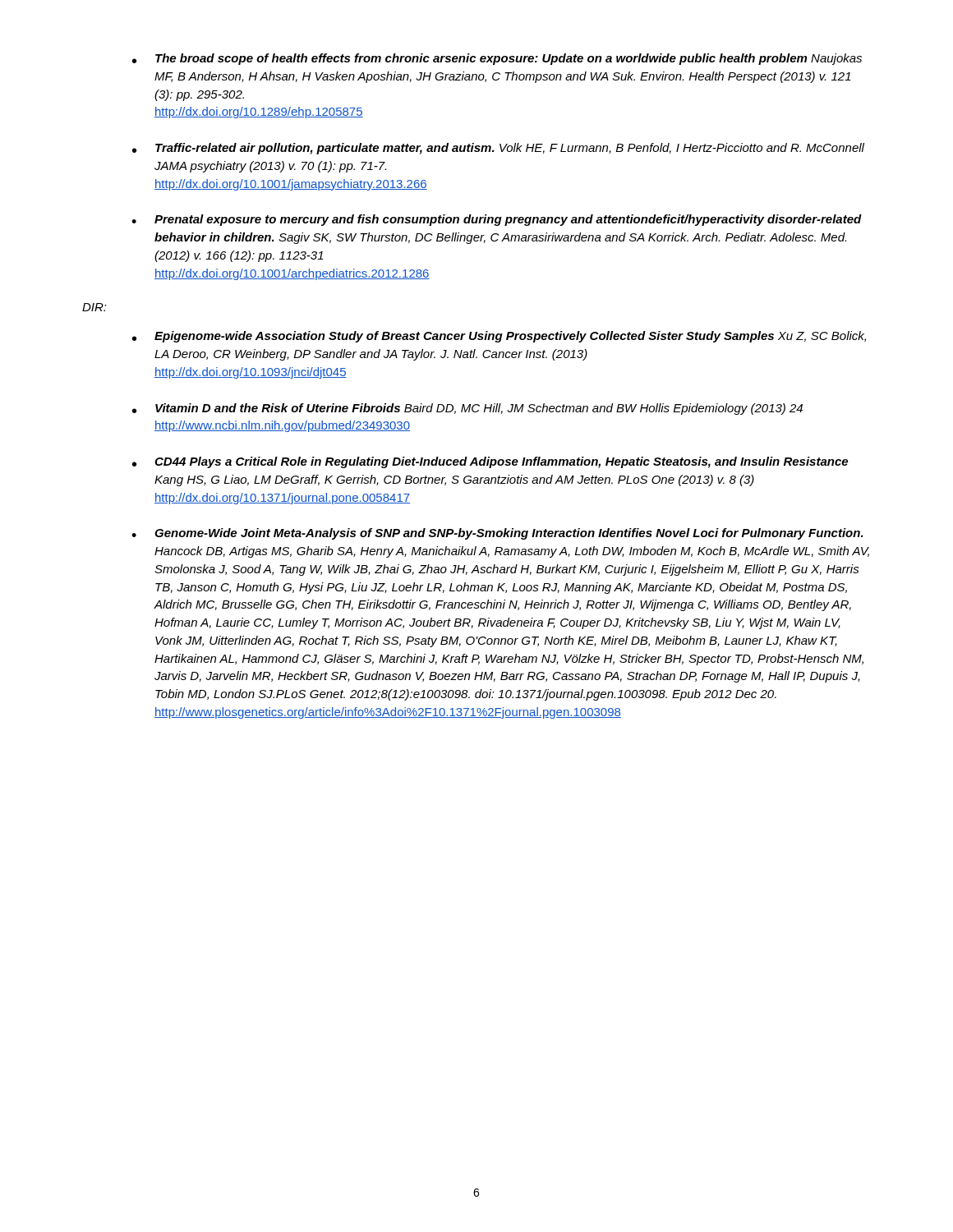Image resolution: width=953 pixels, height=1232 pixels.
Task: Navigate to the region starting "• CD44 Plays a Critical Role"
Action: tap(501, 479)
